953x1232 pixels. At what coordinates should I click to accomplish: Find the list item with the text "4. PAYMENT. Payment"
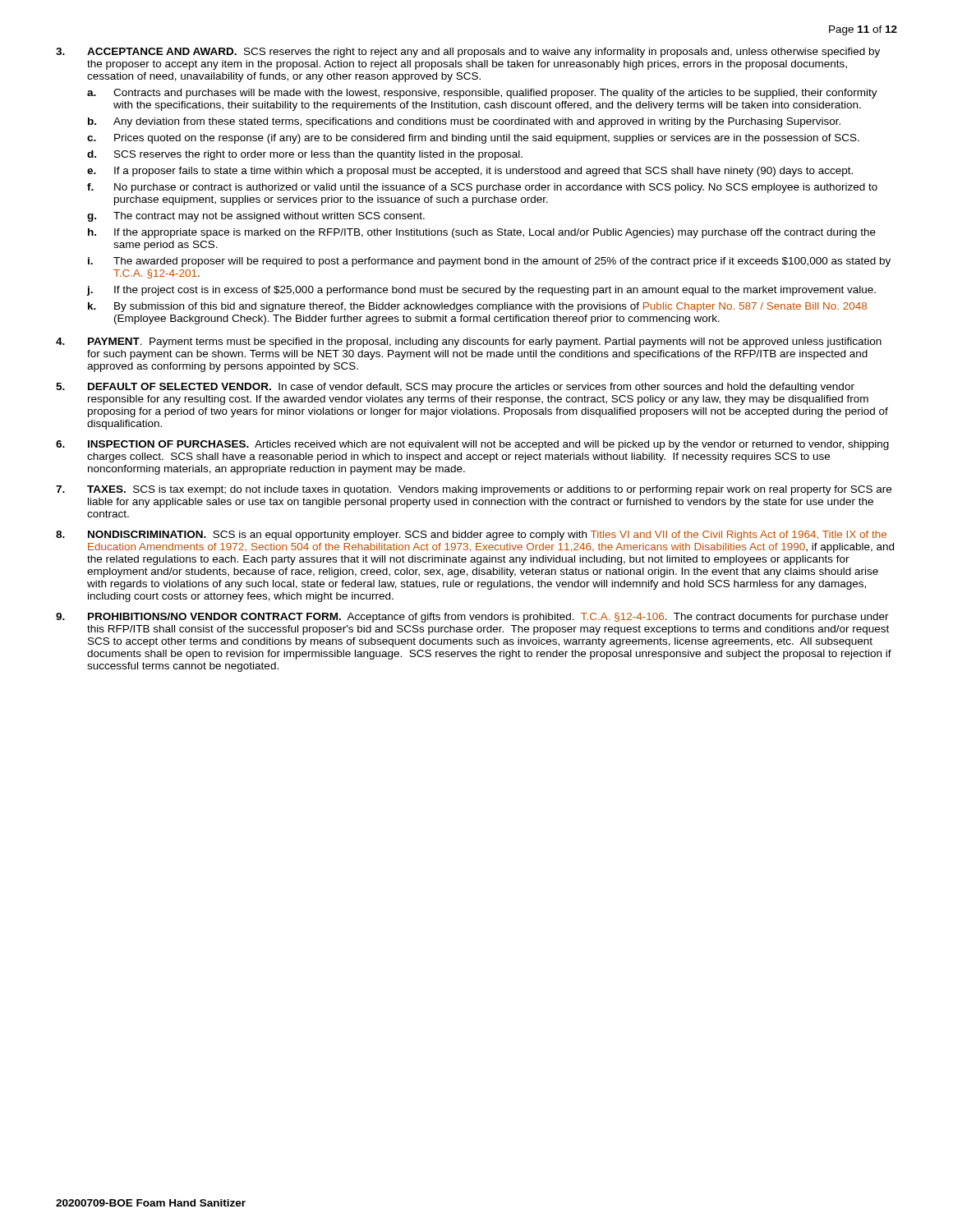coord(476,354)
